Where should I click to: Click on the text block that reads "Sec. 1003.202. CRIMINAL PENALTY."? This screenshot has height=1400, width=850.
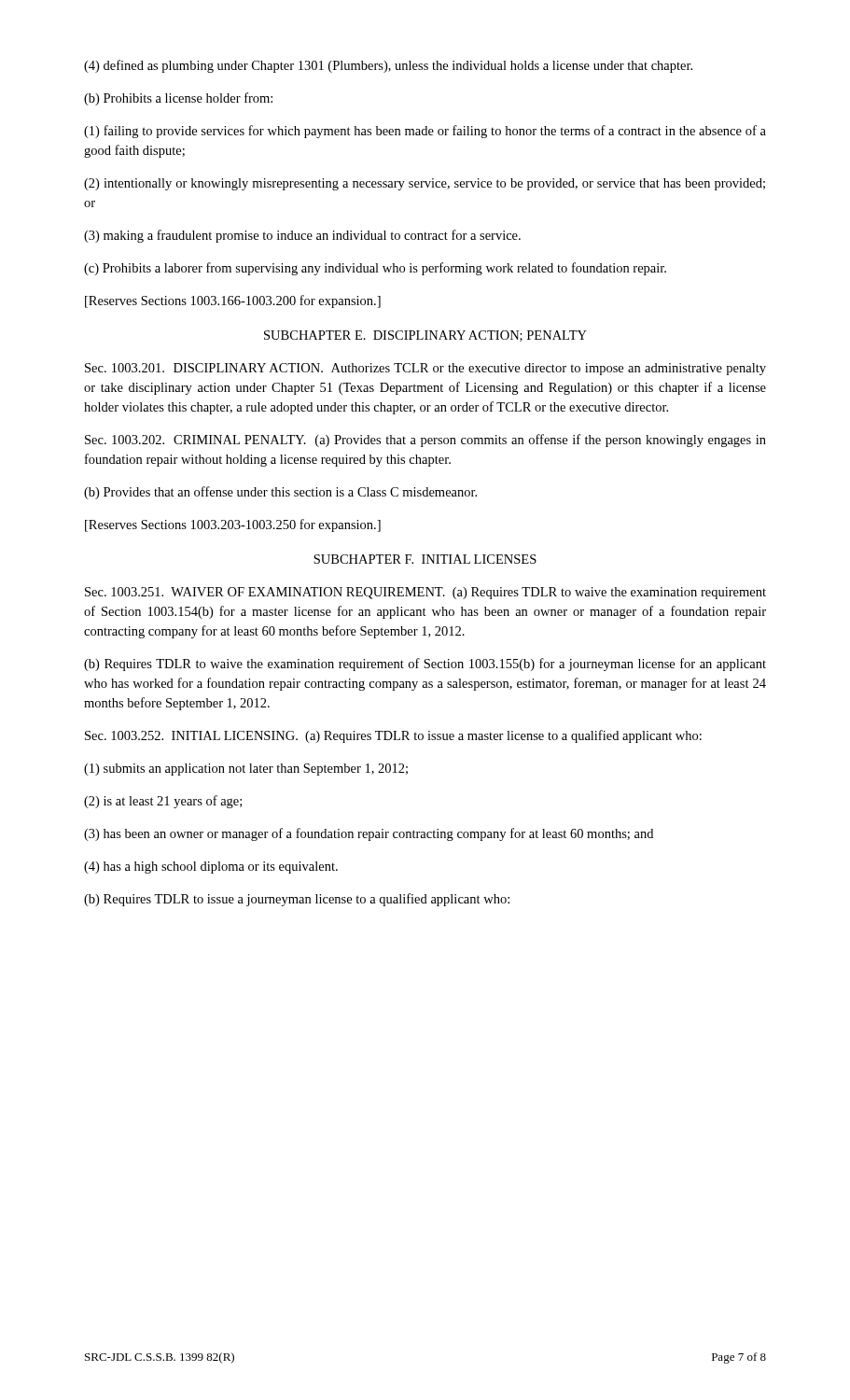[425, 450]
